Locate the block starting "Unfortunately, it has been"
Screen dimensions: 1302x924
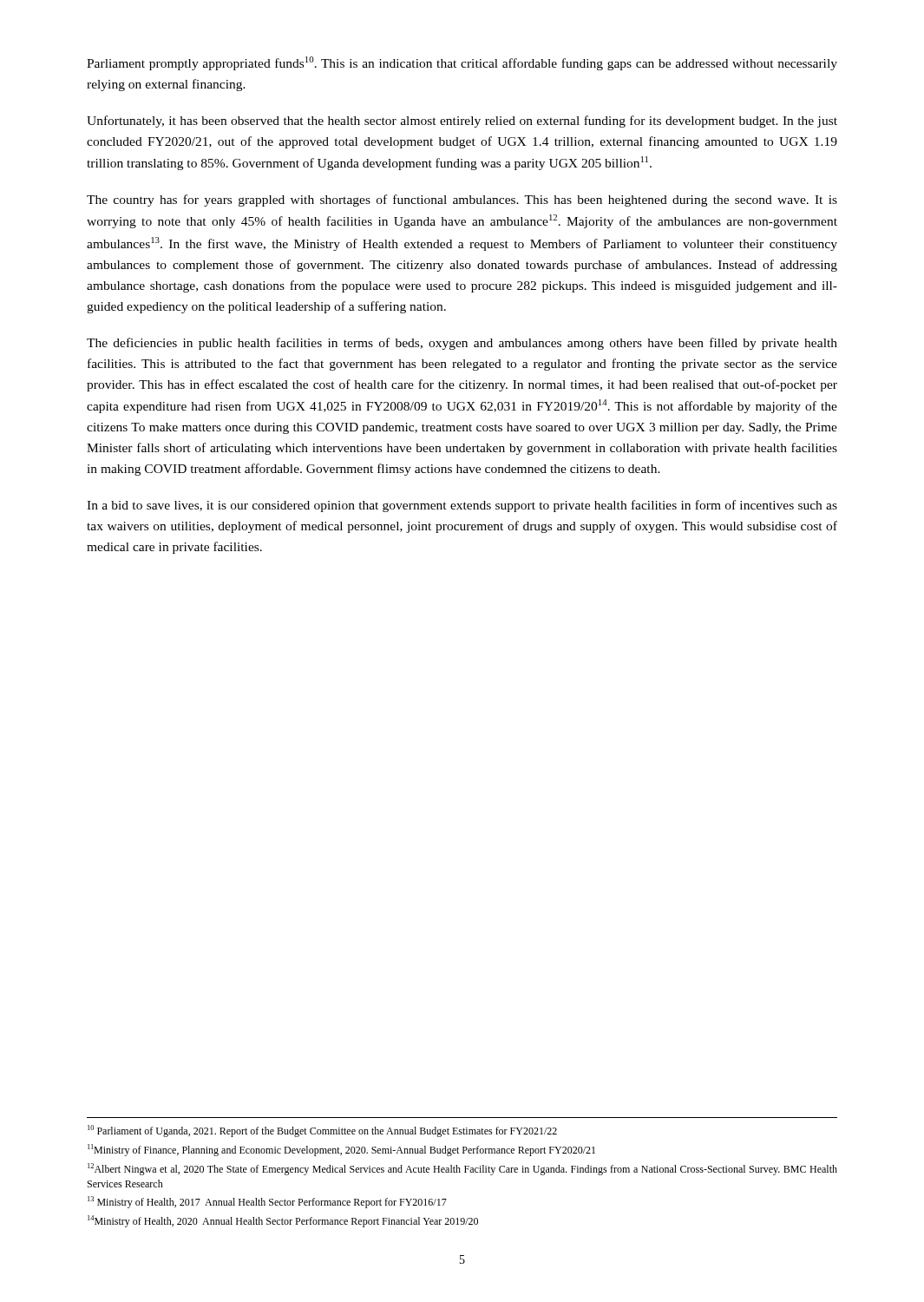click(x=462, y=142)
